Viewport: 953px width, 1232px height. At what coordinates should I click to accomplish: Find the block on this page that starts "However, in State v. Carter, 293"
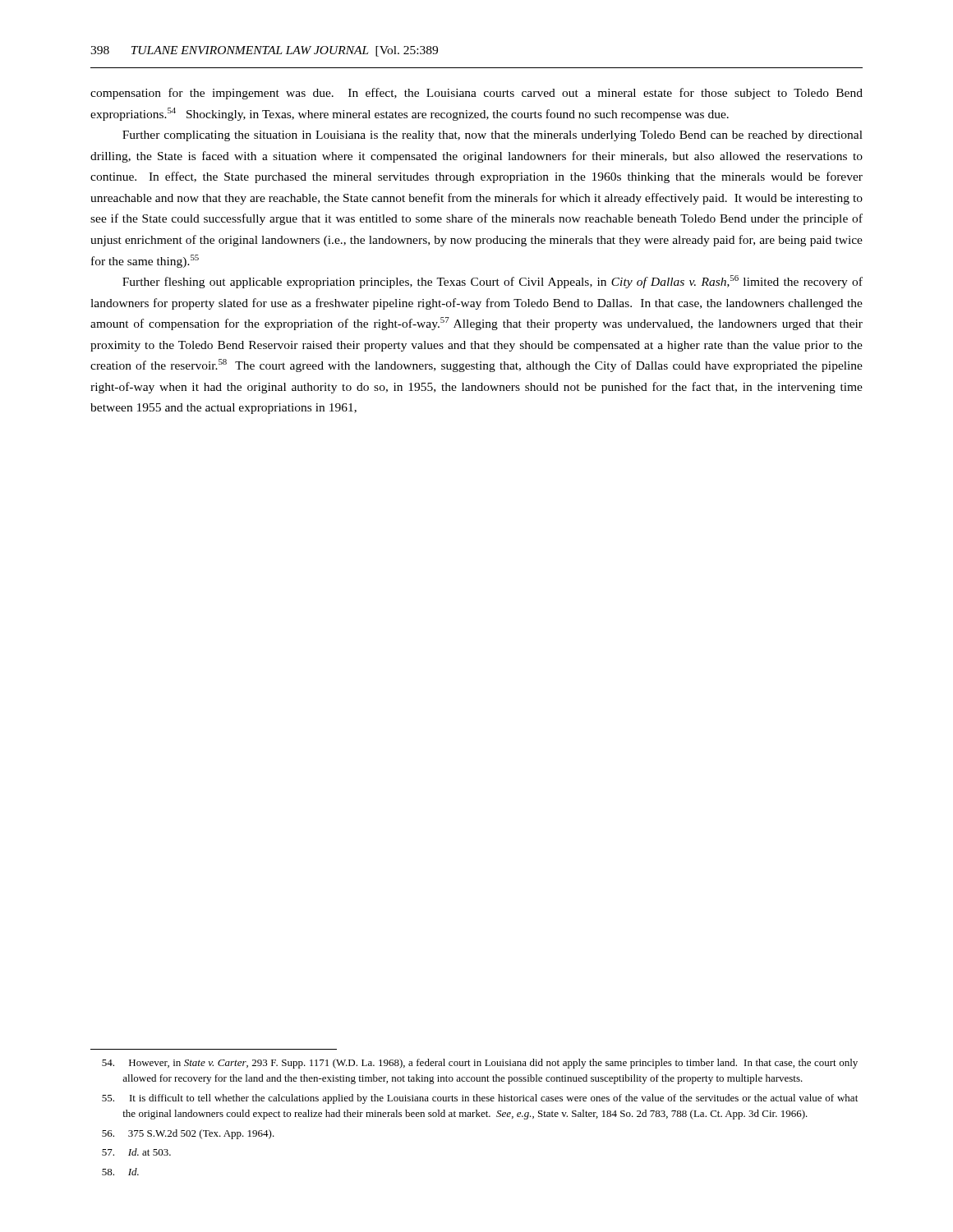pos(474,1070)
